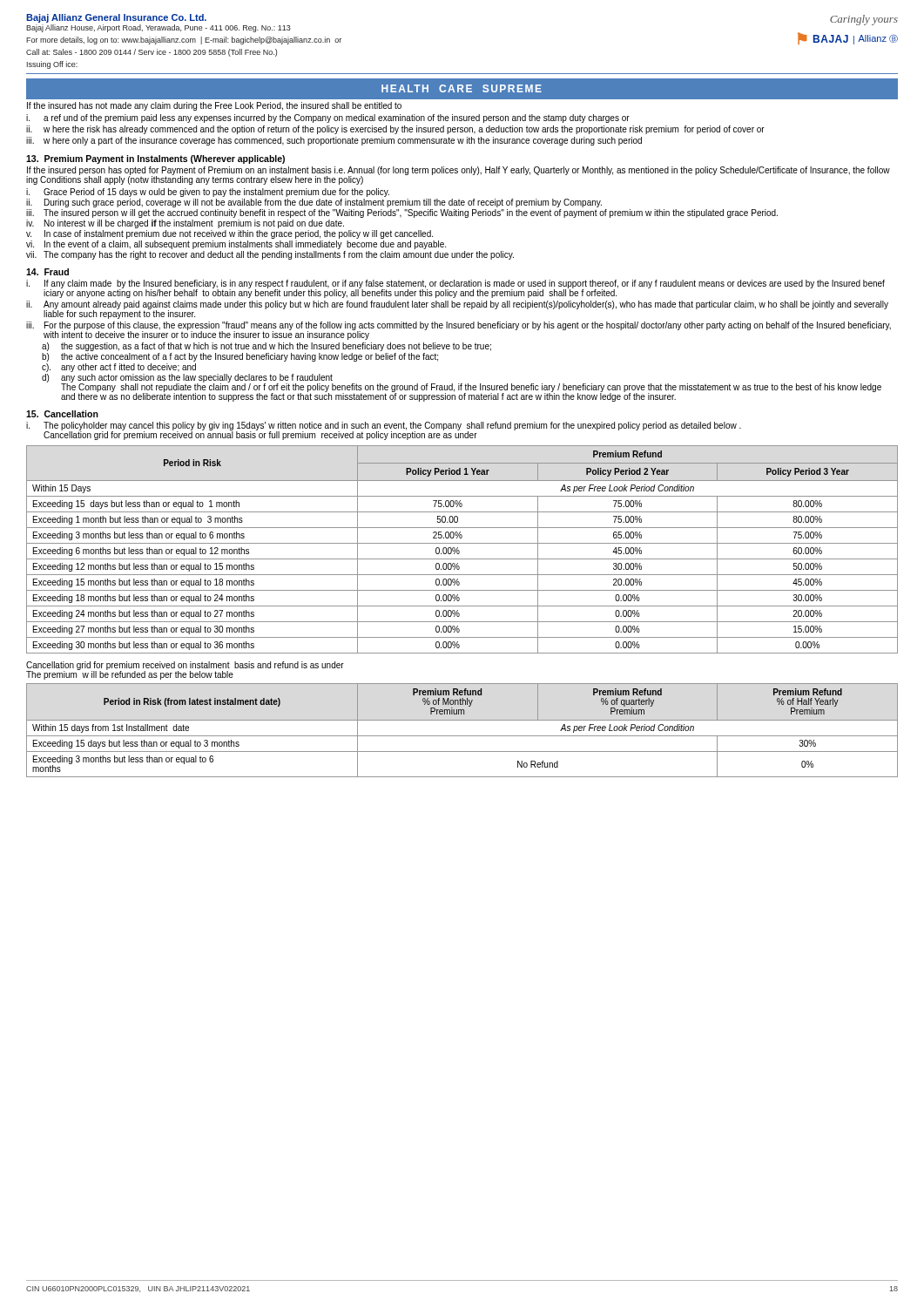Screen dimensions: 1307x924
Task: Locate the region starting "vii. The company"
Action: pyautogui.click(x=270, y=255)
